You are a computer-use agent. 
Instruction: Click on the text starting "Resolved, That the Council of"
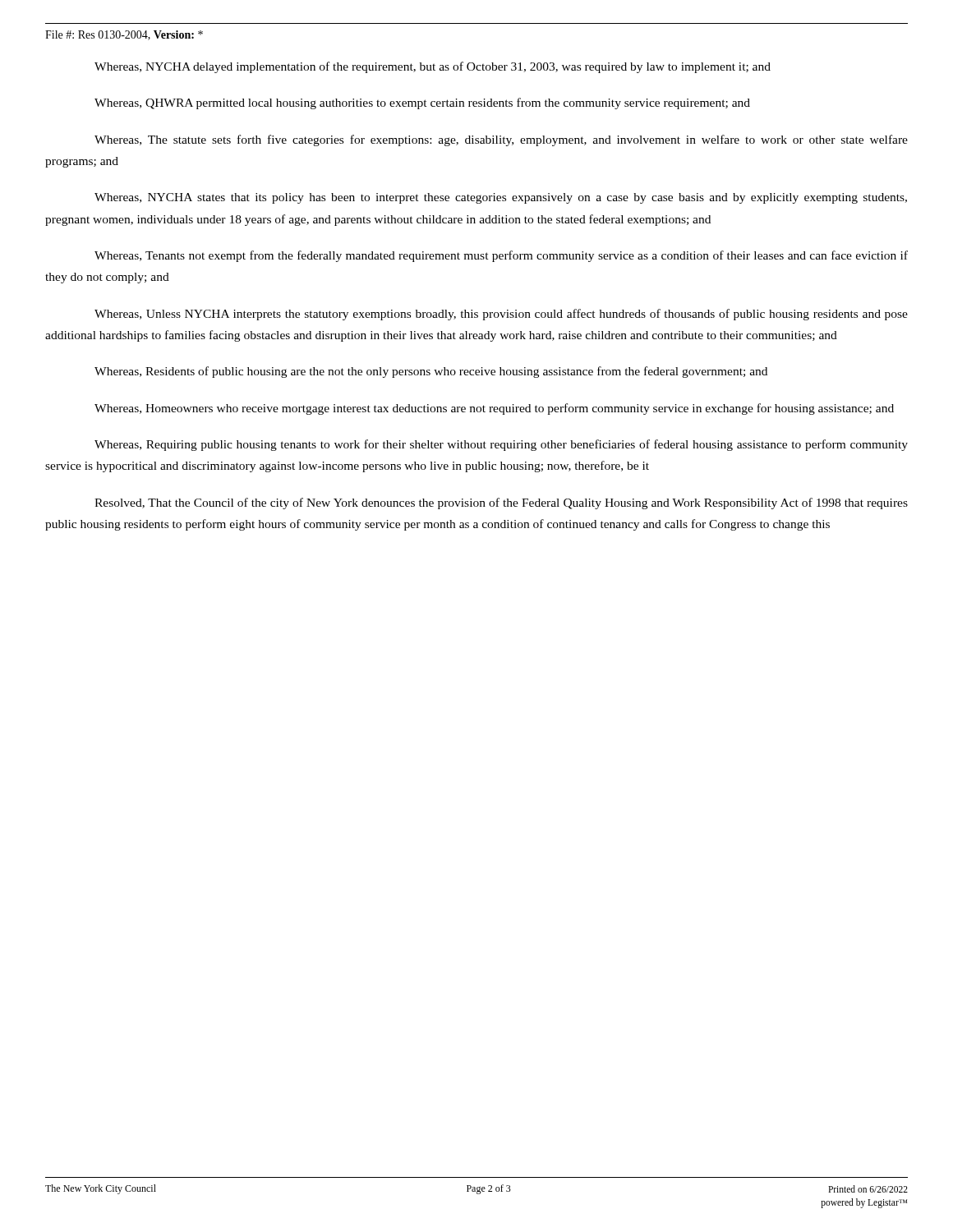pos(476,513)
